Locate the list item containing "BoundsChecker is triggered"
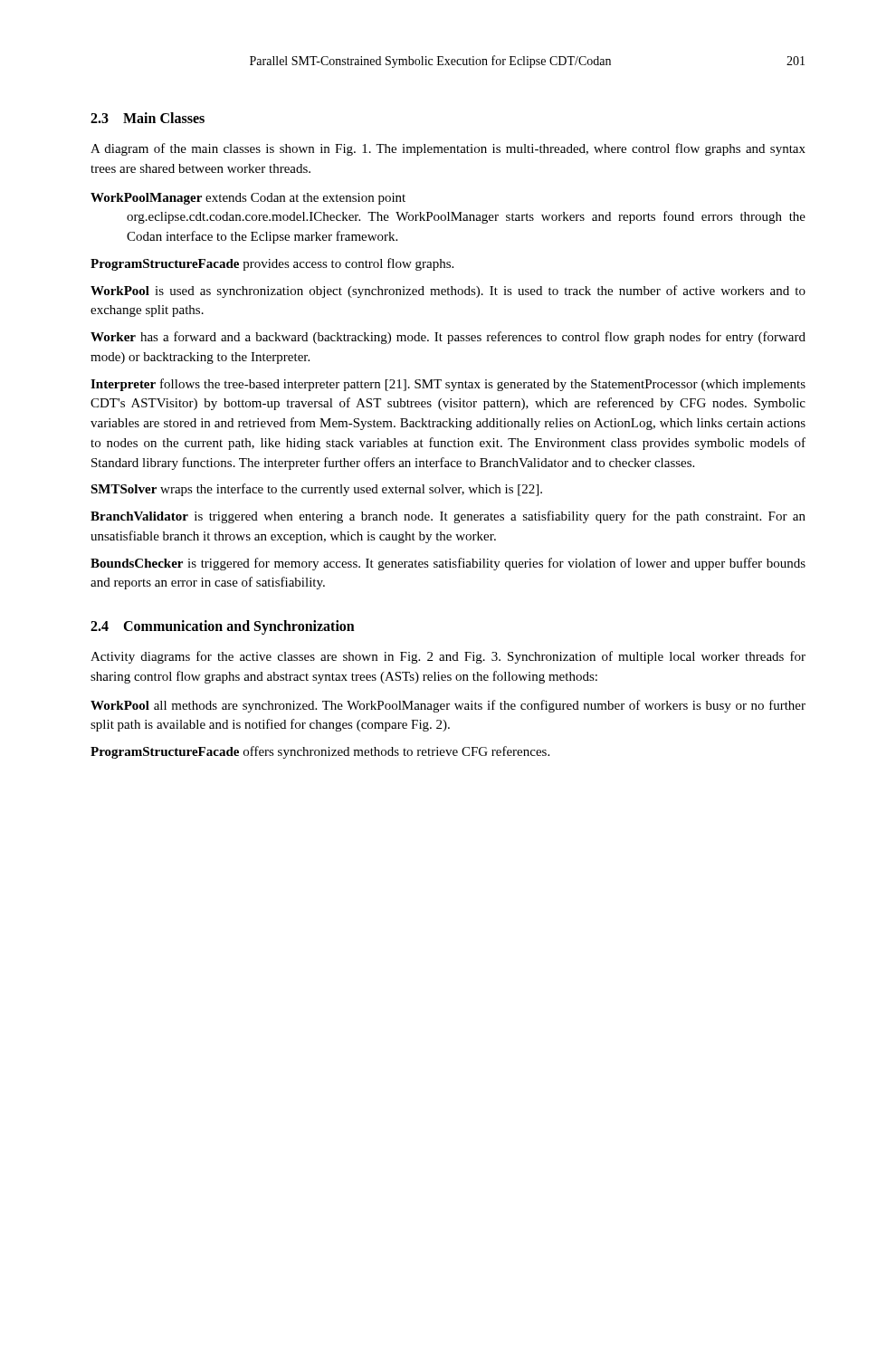 point(448,573)
